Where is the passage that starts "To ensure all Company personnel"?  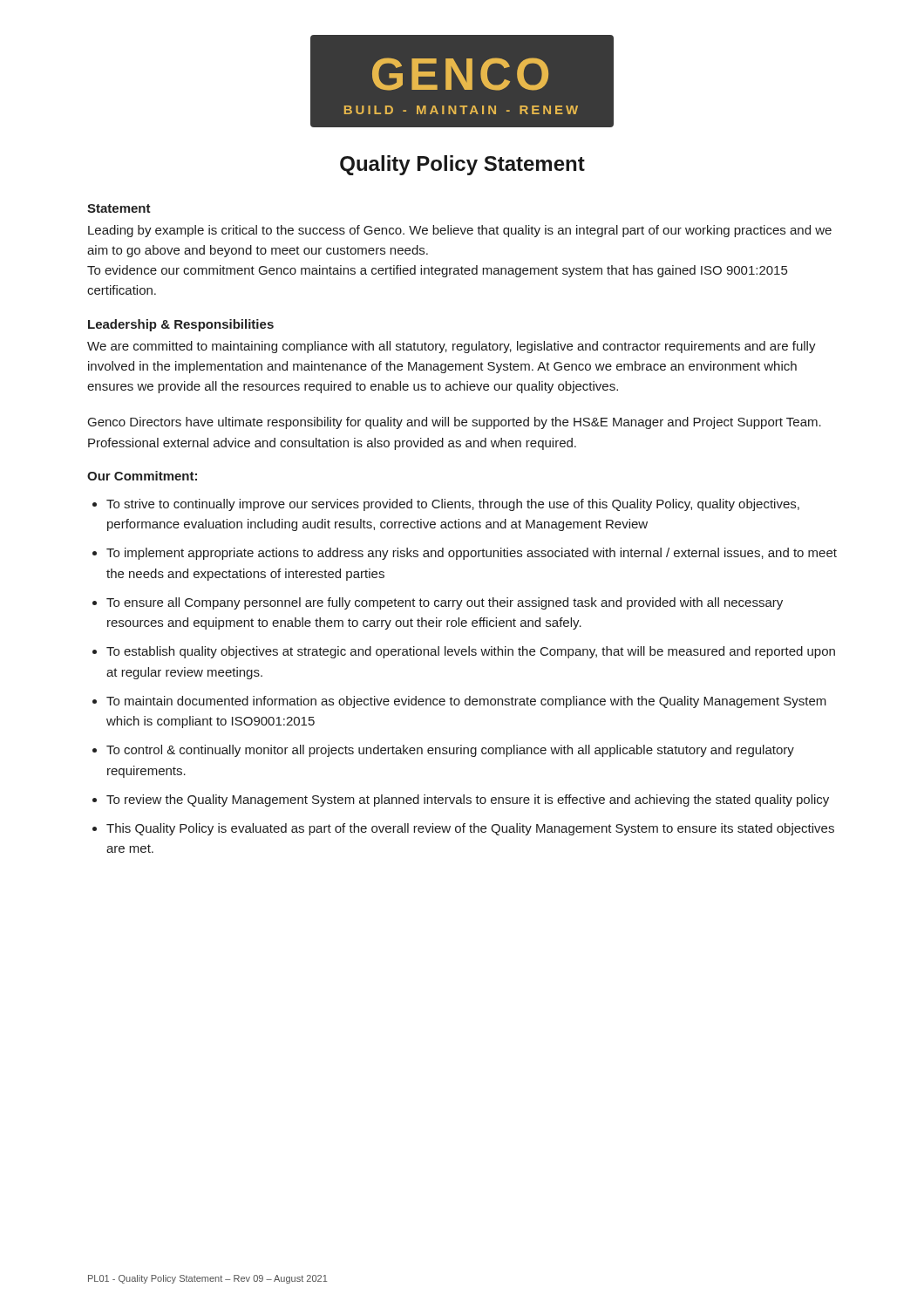[445, 612]
